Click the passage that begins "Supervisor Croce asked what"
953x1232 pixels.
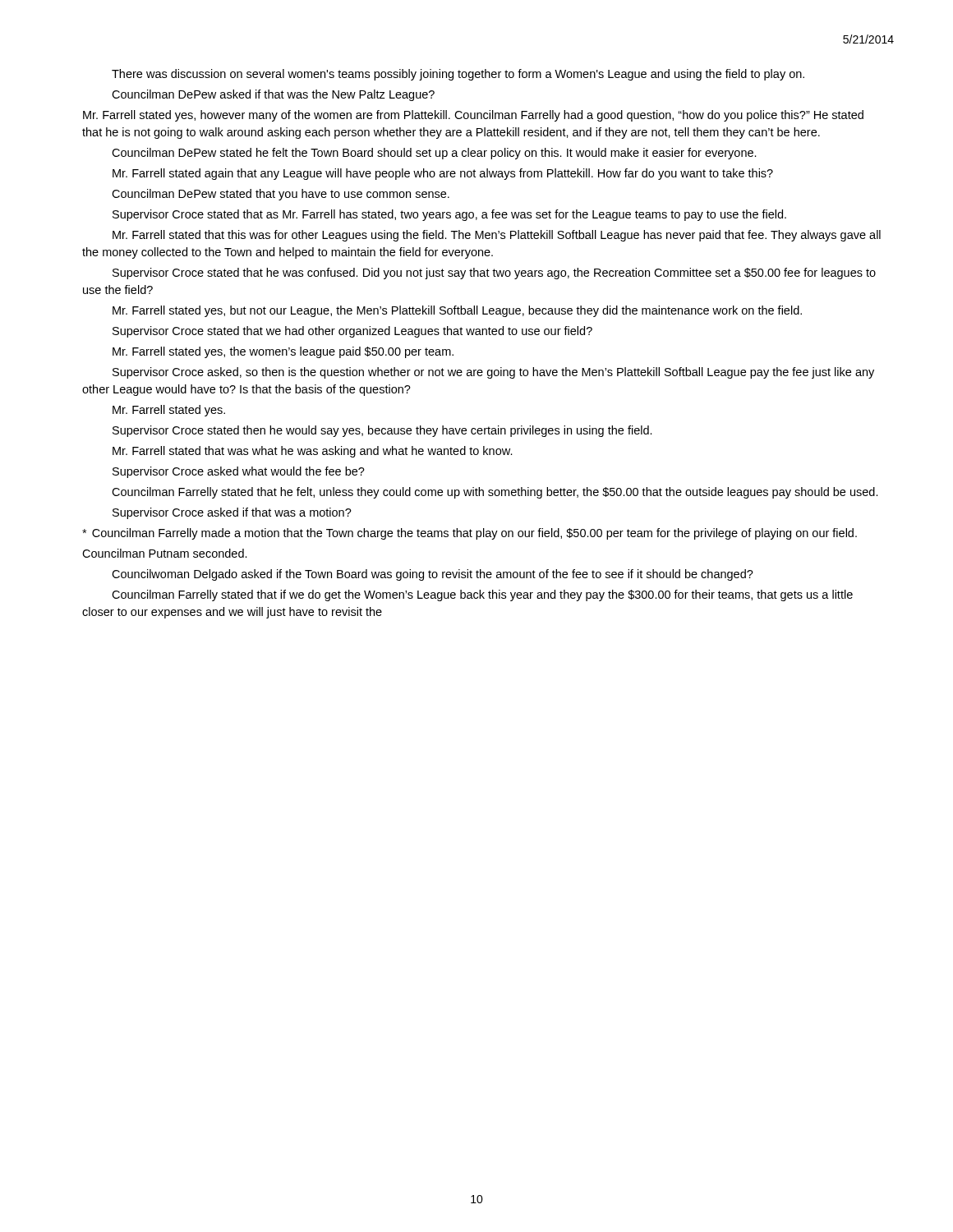[238, 472]
